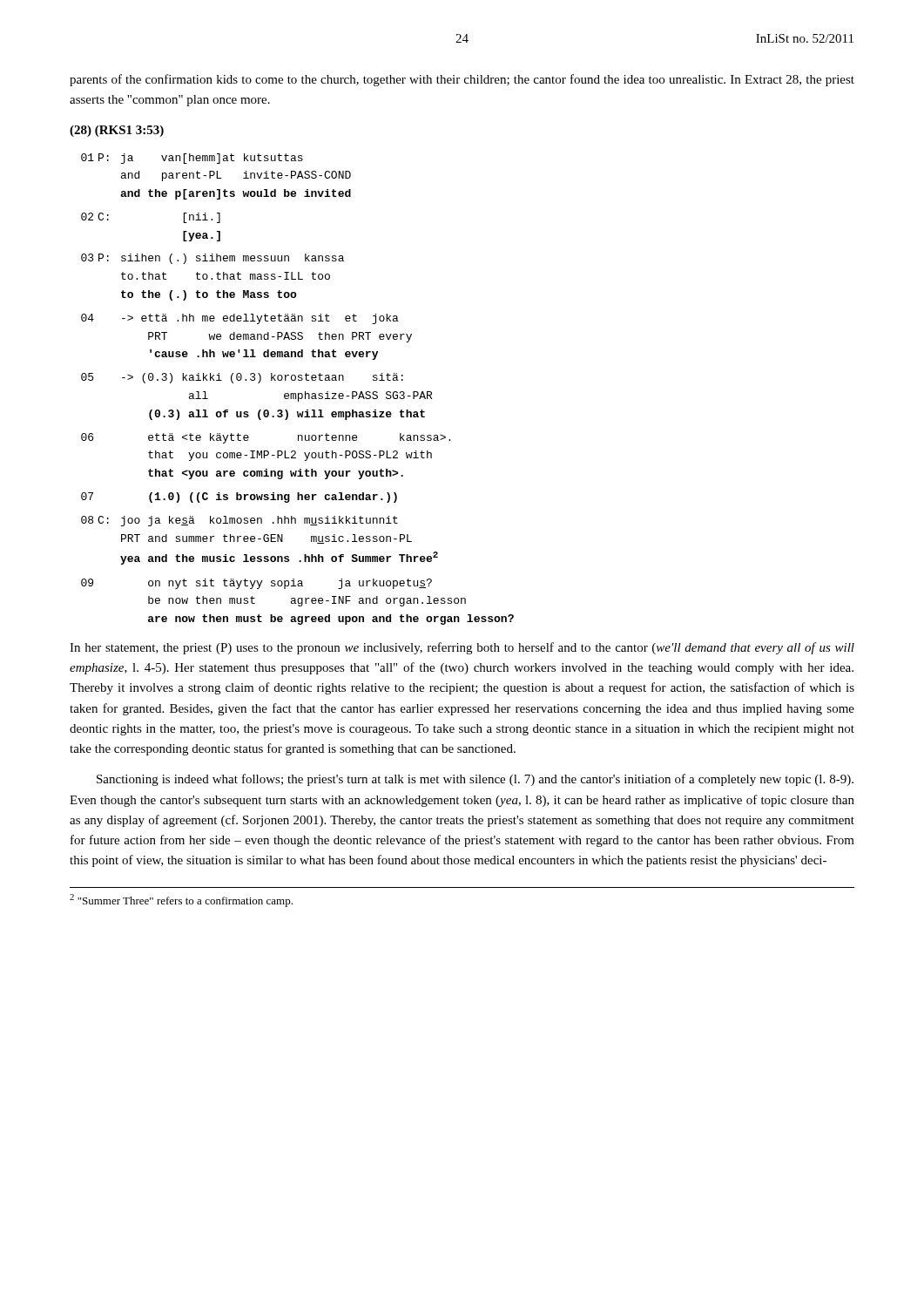Select the region starting "Sanctioning is indeed what follows; the priest's turn"
This screenshot has height=1307, width=924.
click(462, 820)
